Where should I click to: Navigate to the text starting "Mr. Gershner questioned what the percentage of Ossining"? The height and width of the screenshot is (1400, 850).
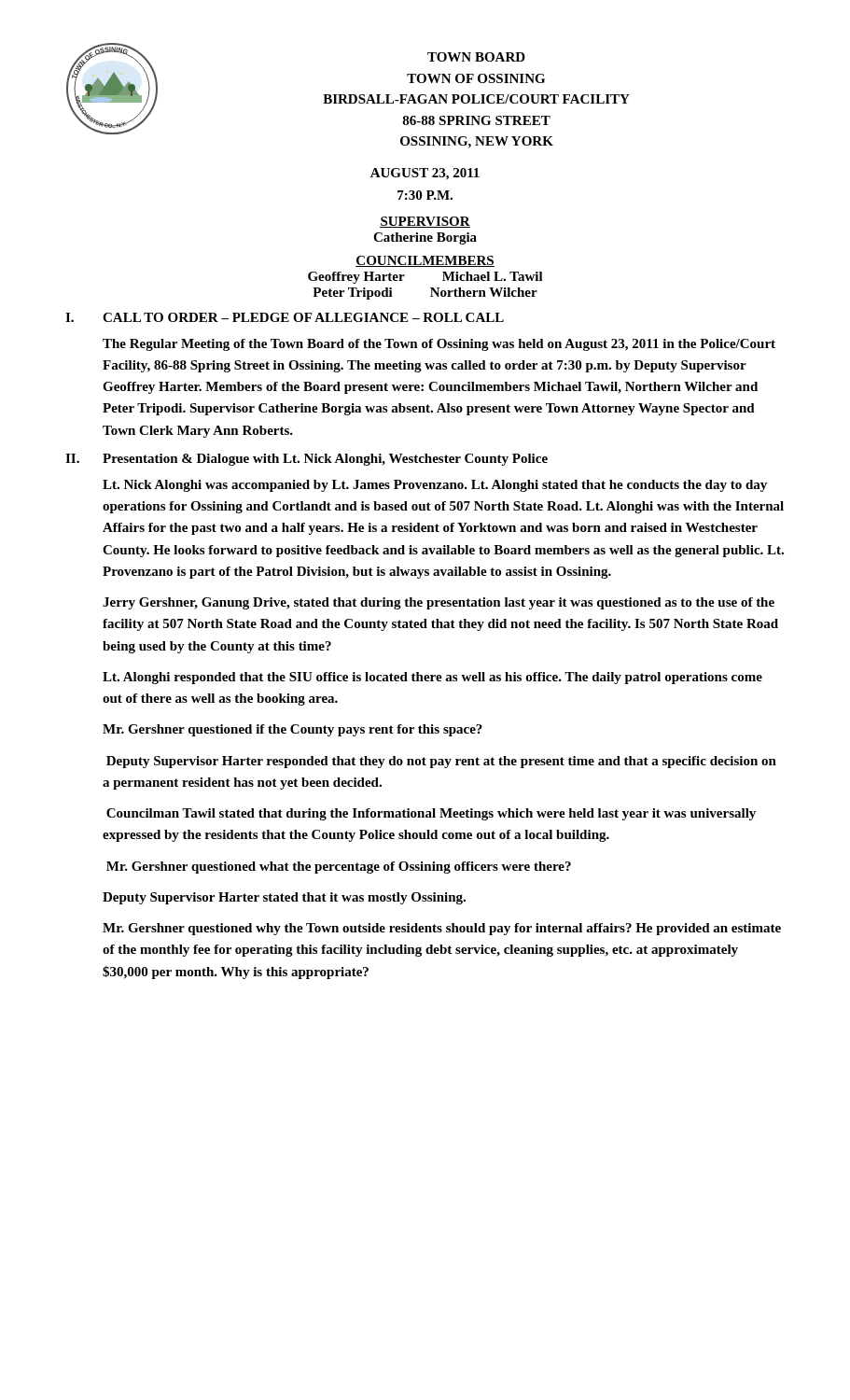(337, 866)
